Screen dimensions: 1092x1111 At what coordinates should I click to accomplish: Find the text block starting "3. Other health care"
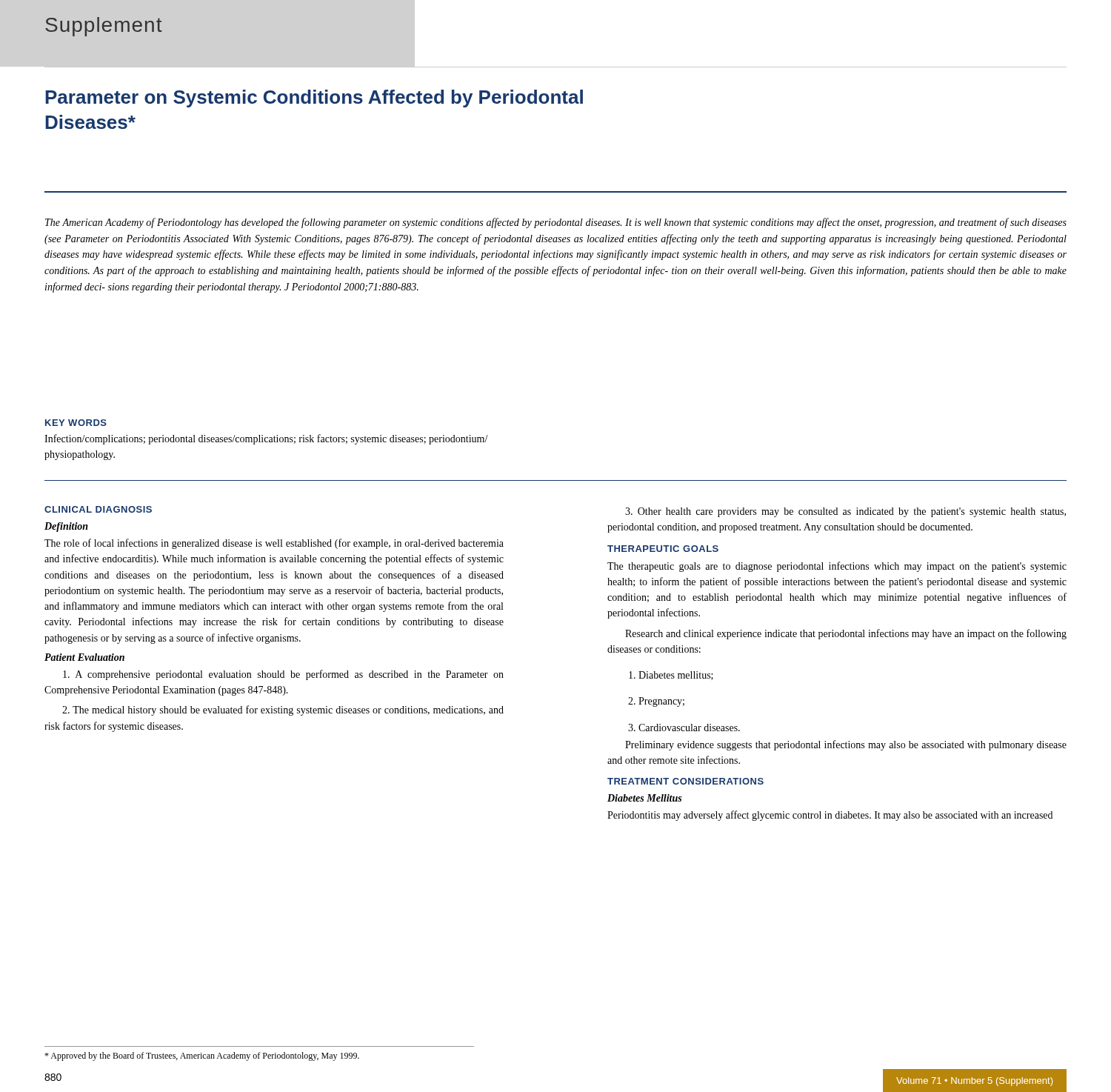(837, 520)
